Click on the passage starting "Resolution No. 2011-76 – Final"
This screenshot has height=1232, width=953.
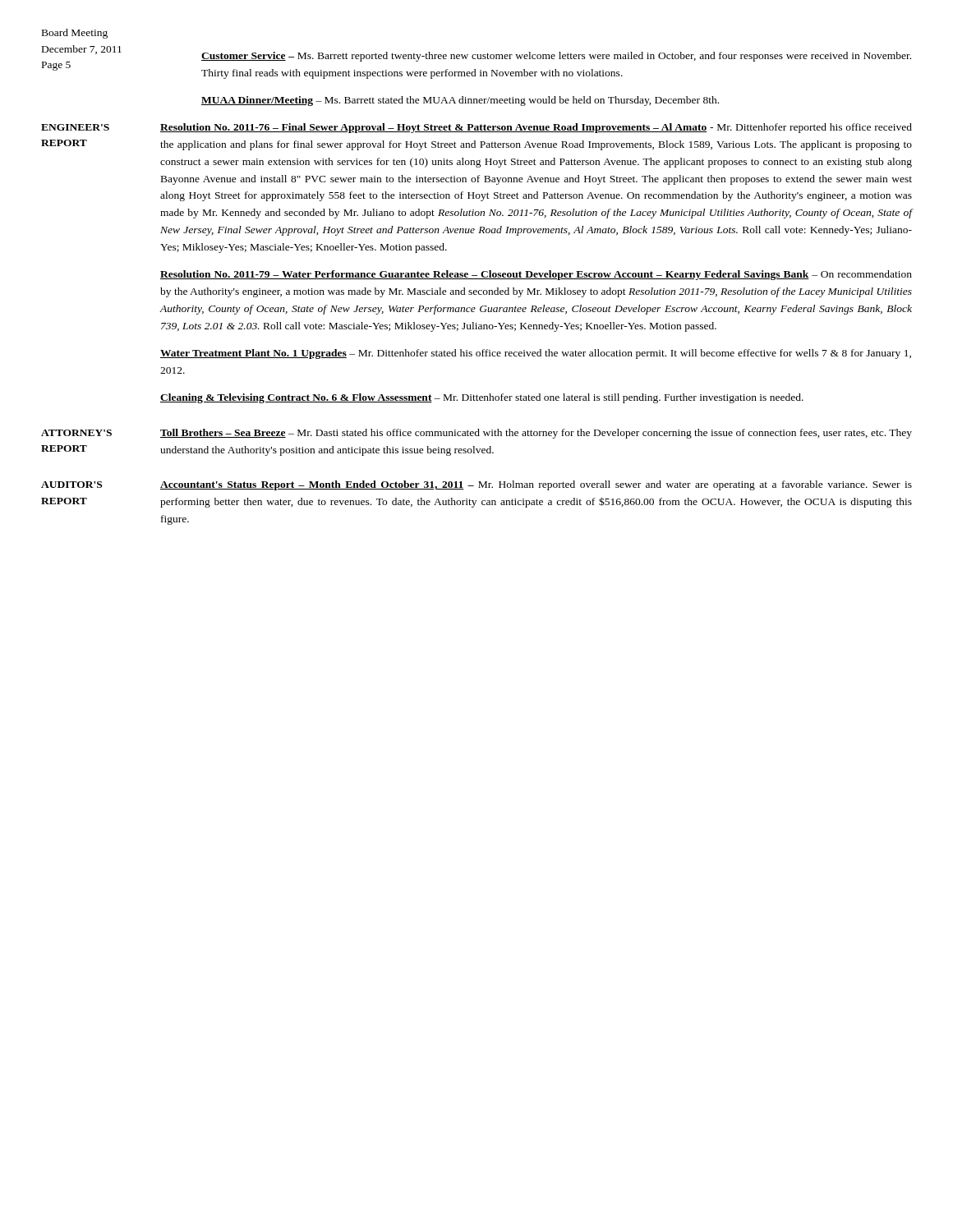(x=536, y=187)
